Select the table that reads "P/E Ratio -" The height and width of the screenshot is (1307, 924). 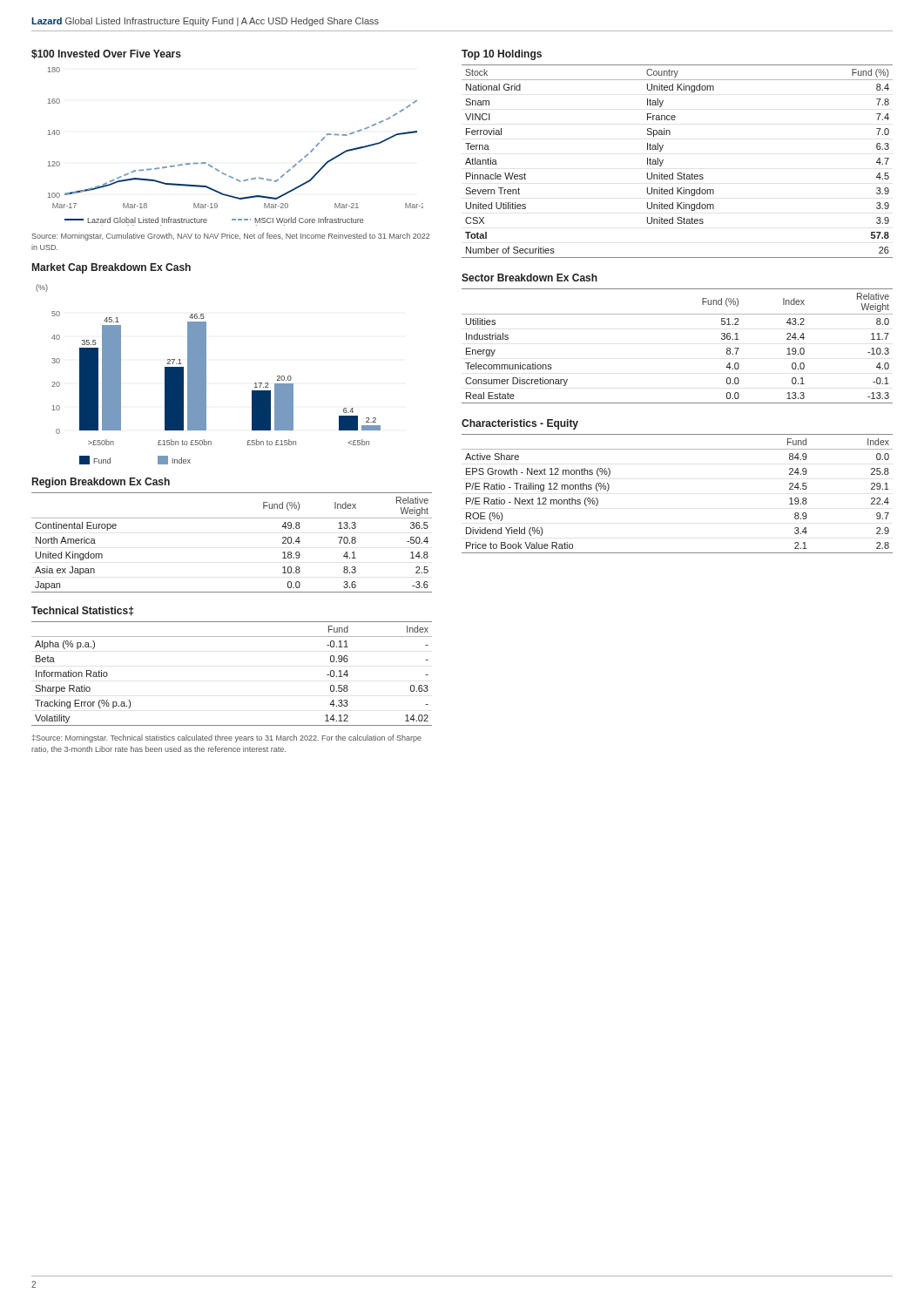677,494
